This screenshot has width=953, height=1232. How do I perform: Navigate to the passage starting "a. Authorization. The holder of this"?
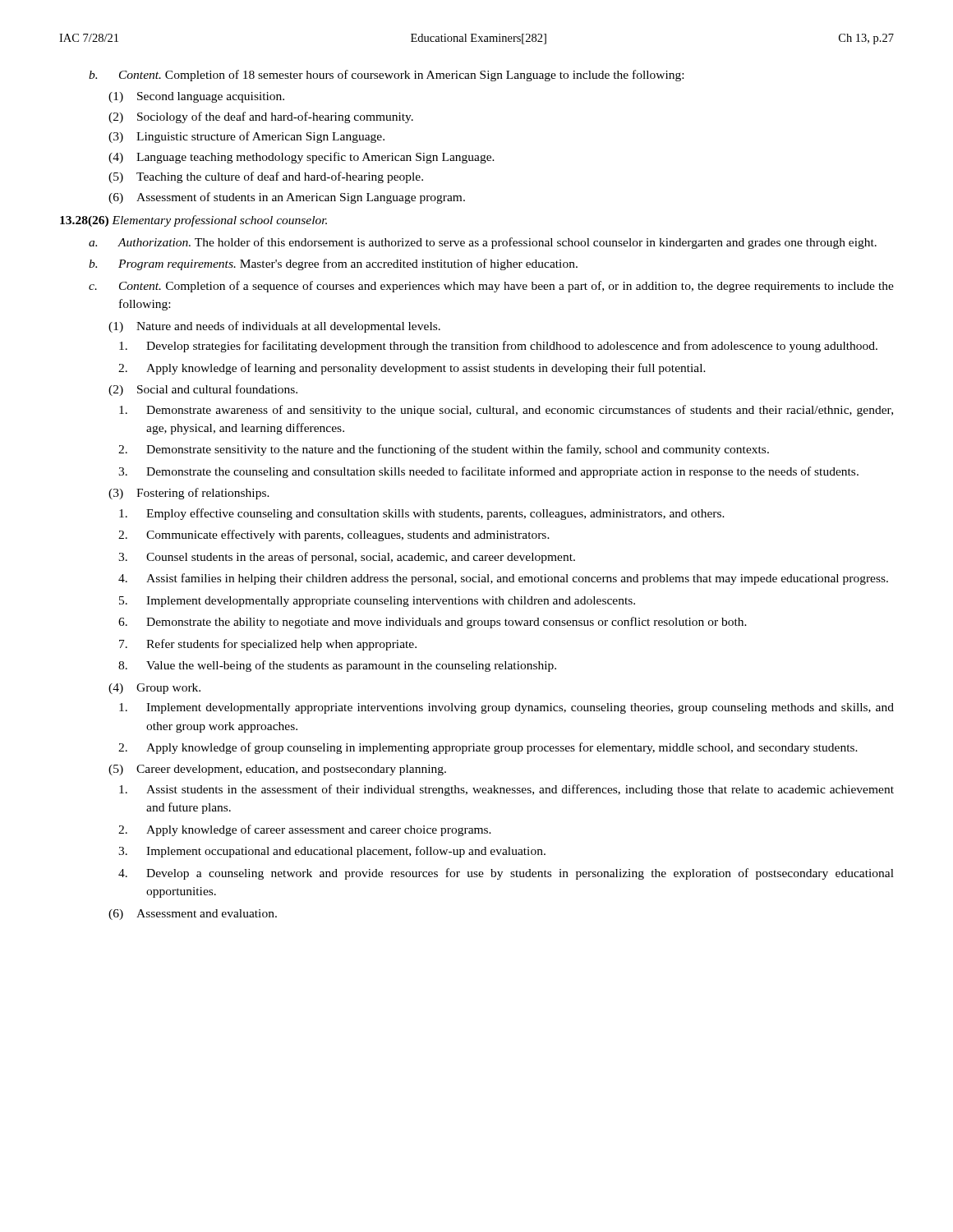pyautogui.click(x=476, y=242)
